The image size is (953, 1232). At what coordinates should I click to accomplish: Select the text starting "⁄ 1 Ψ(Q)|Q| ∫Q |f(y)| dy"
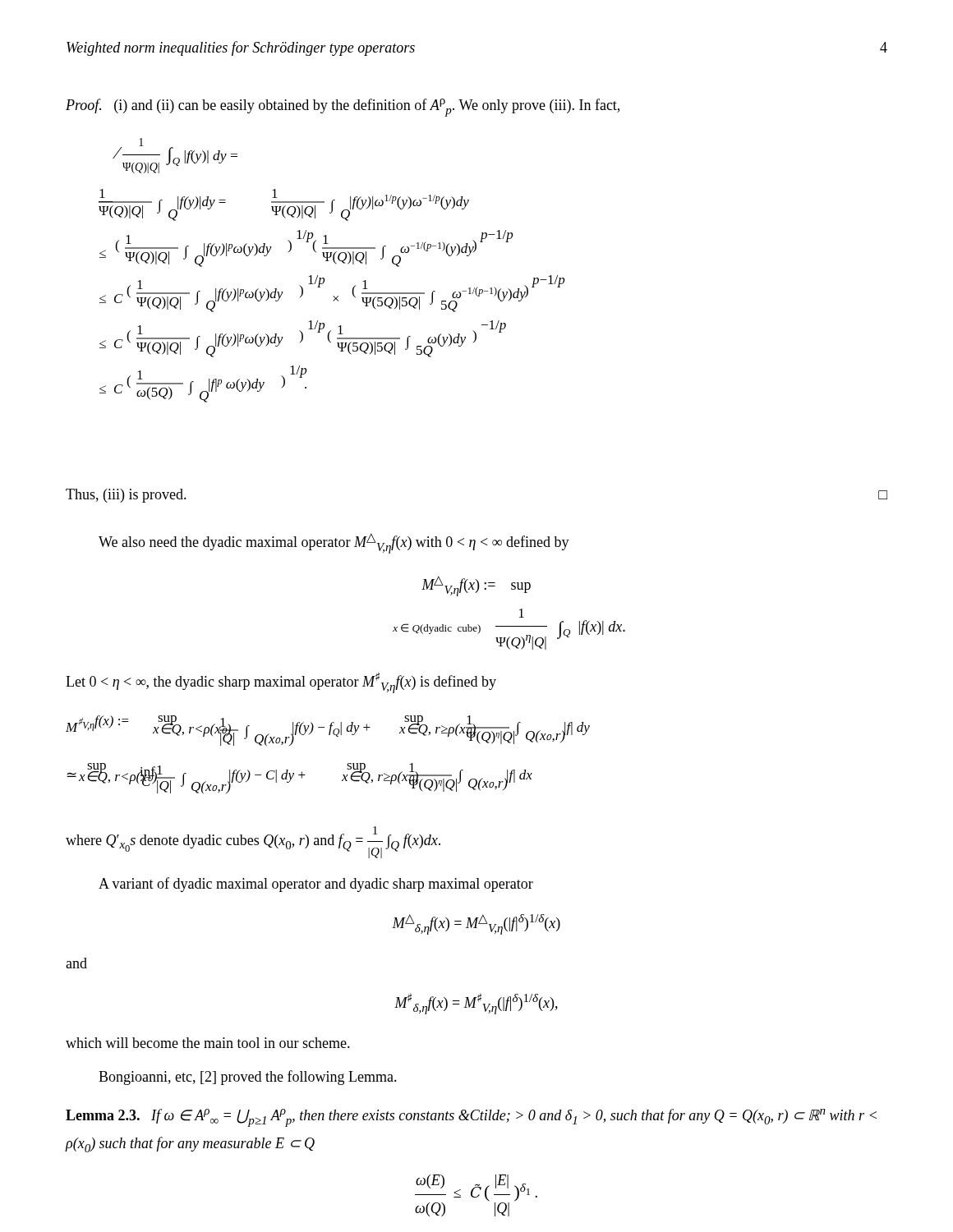[x=493, y=303]
